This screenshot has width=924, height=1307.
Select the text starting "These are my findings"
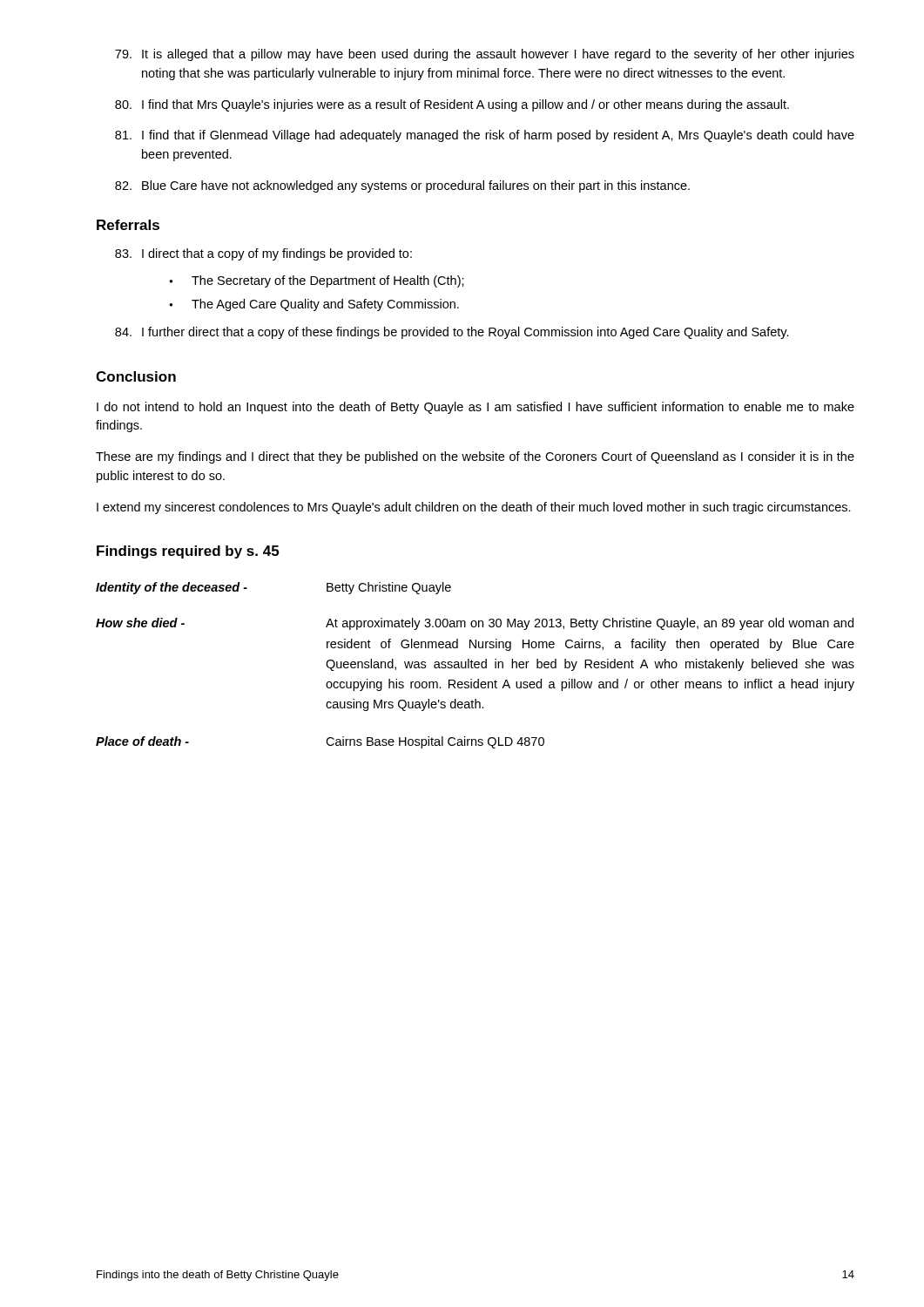pyautogui.click(x=475, y=466)
